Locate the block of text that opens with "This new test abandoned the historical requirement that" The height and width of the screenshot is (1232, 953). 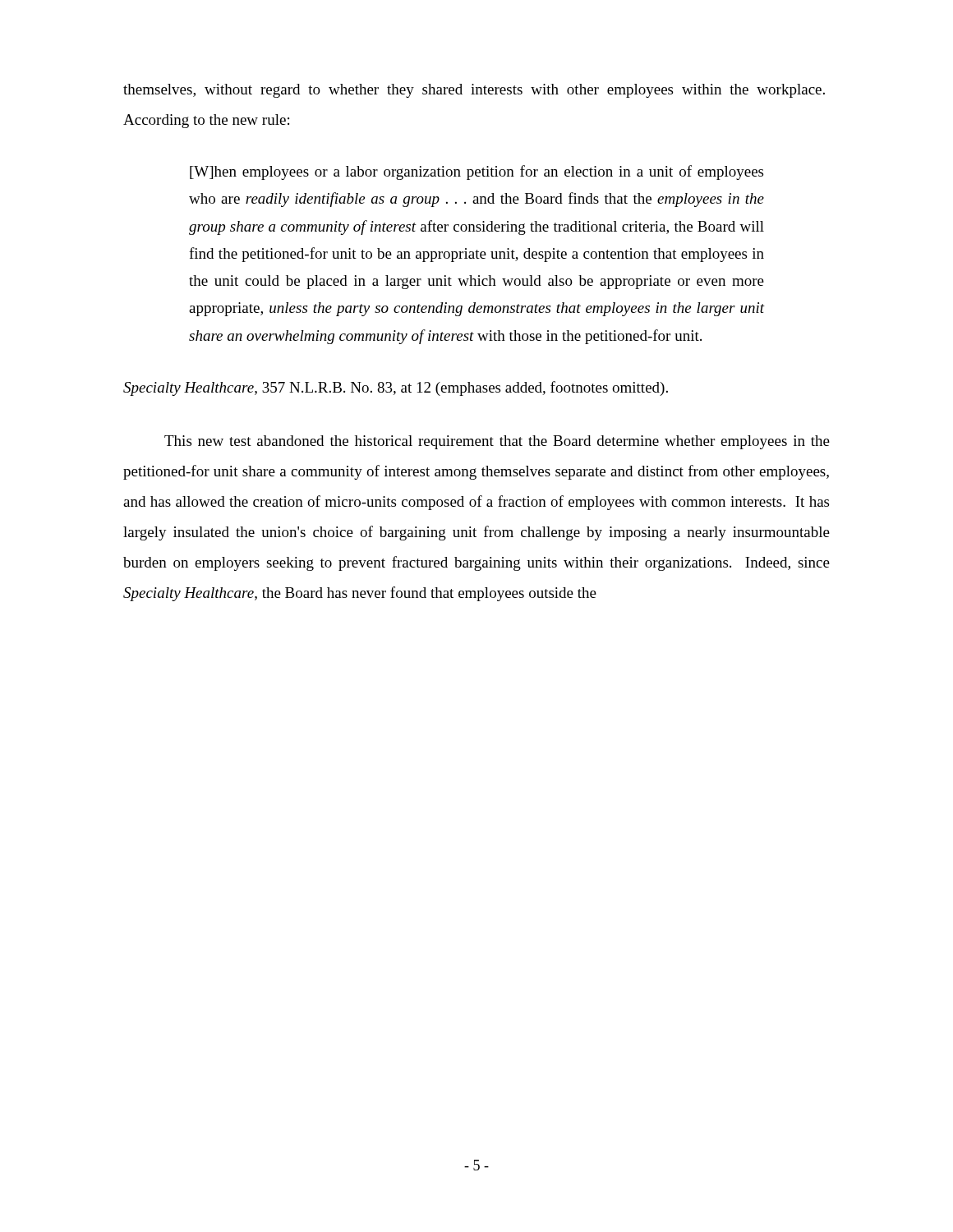pyautogui.click(x=476, y=517)
